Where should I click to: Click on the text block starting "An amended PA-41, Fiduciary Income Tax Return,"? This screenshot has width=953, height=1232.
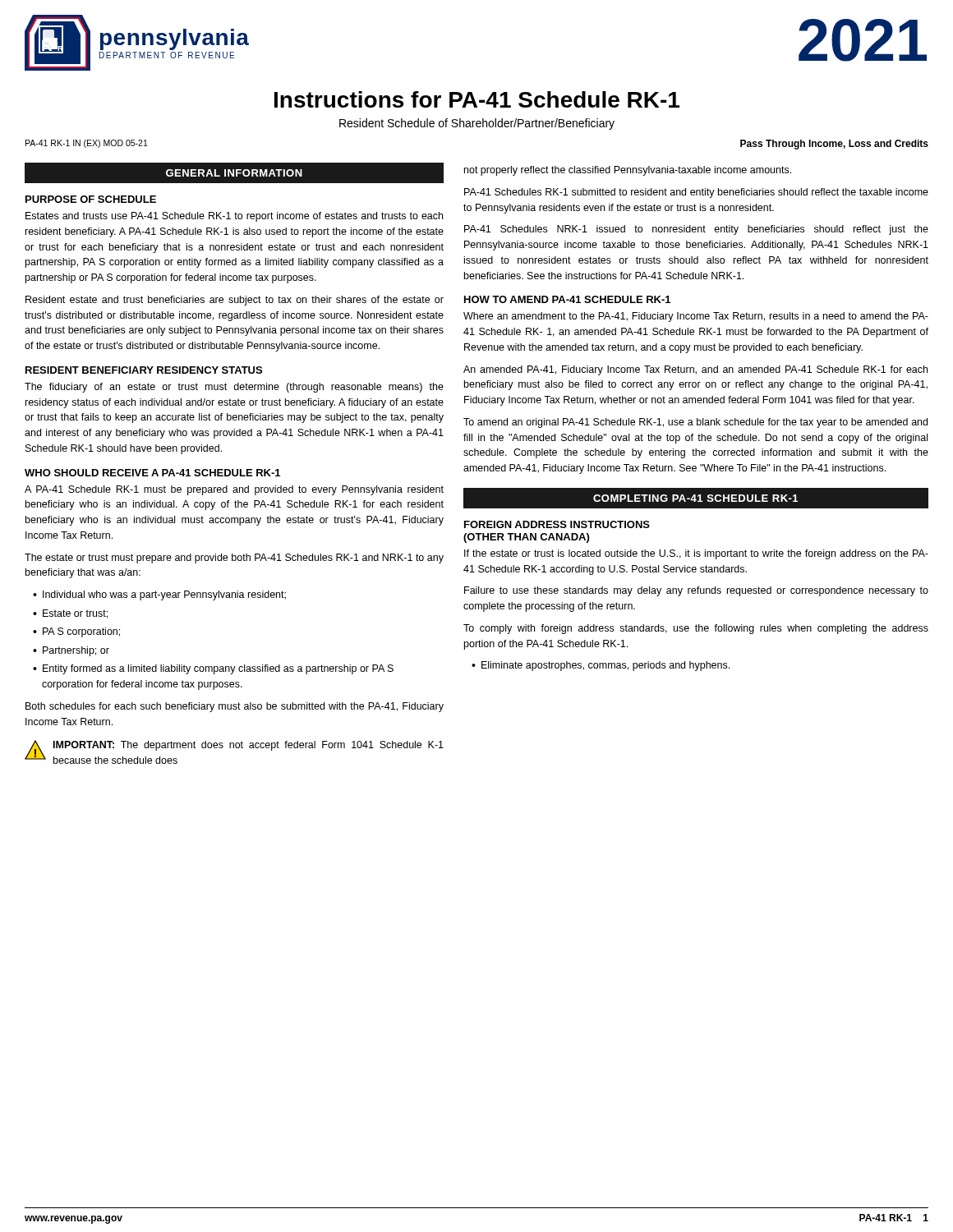(696, 385)
